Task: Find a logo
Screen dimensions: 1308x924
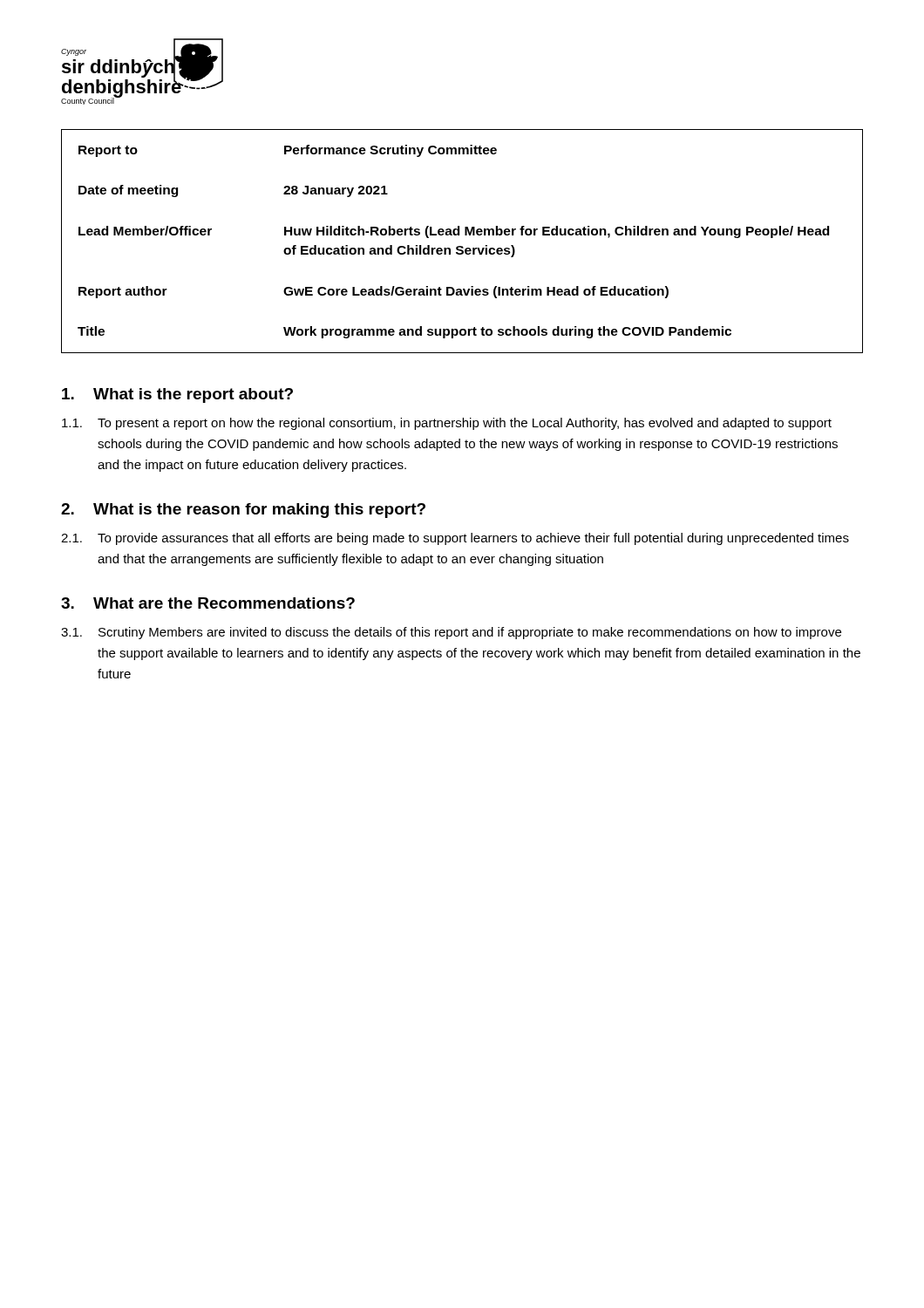Action: pos(462,70)
